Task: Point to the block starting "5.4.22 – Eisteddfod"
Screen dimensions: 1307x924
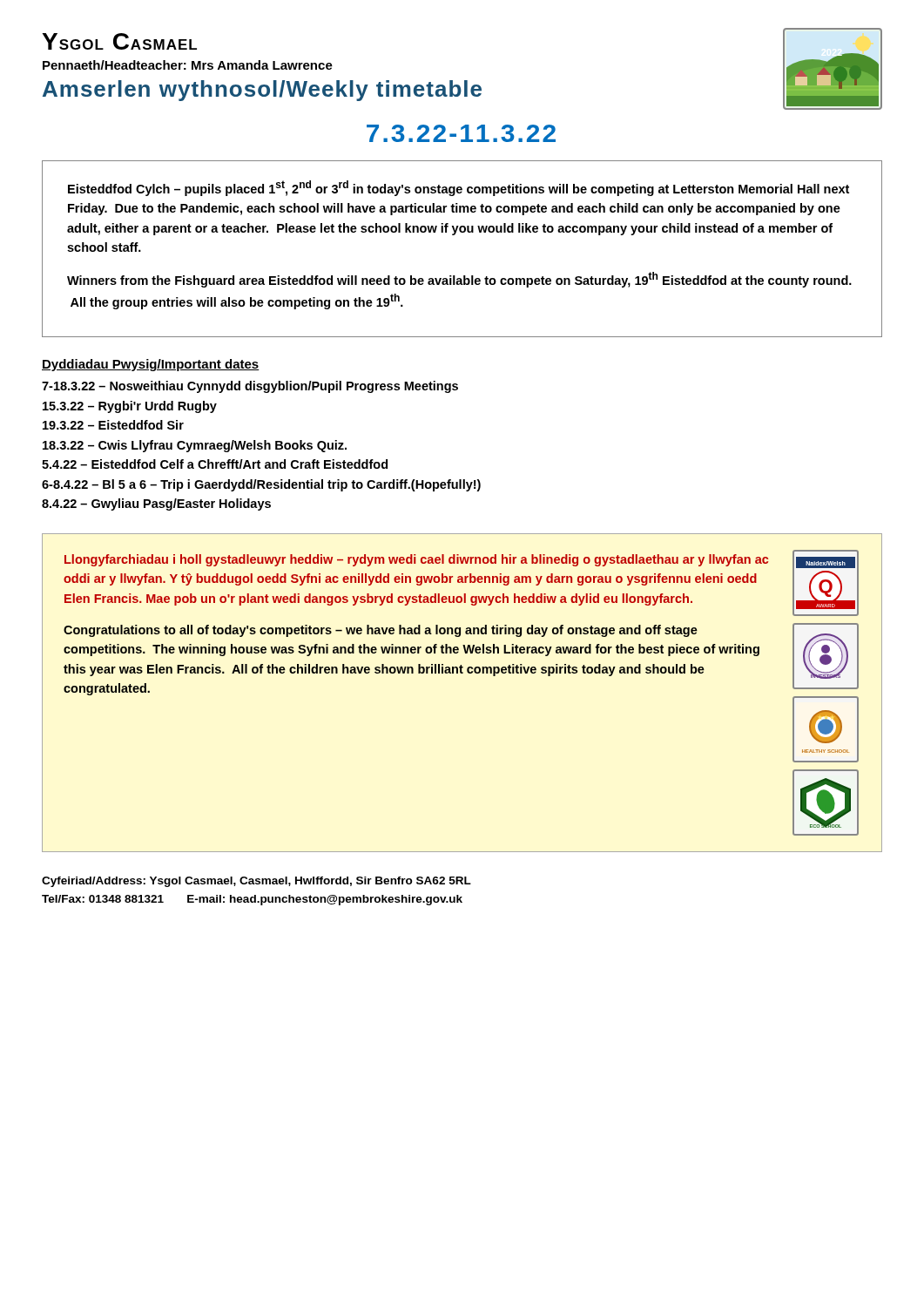Action: point(215,464)
